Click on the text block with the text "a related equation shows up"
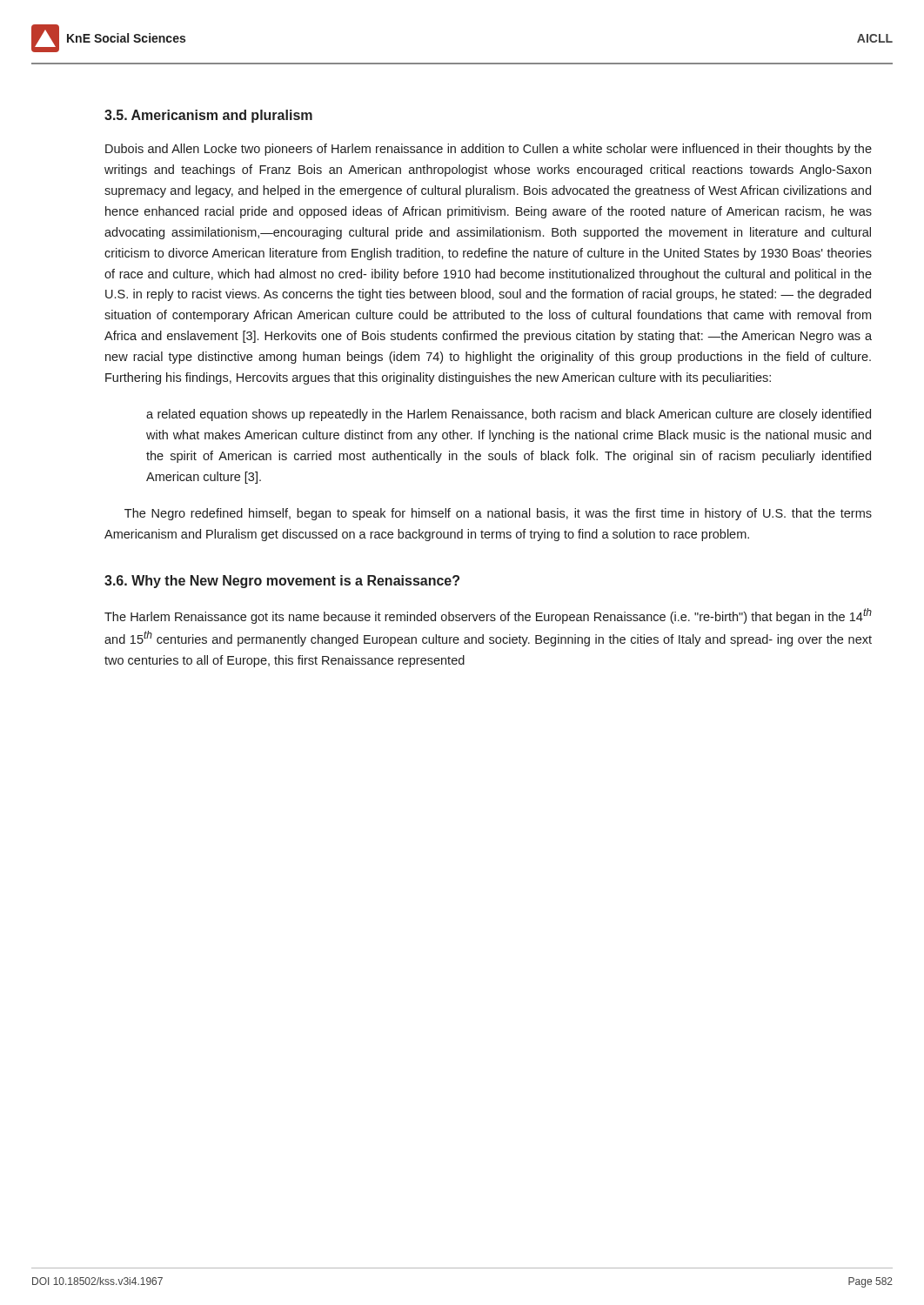The image size is (924, 1305). click(509, 445)
